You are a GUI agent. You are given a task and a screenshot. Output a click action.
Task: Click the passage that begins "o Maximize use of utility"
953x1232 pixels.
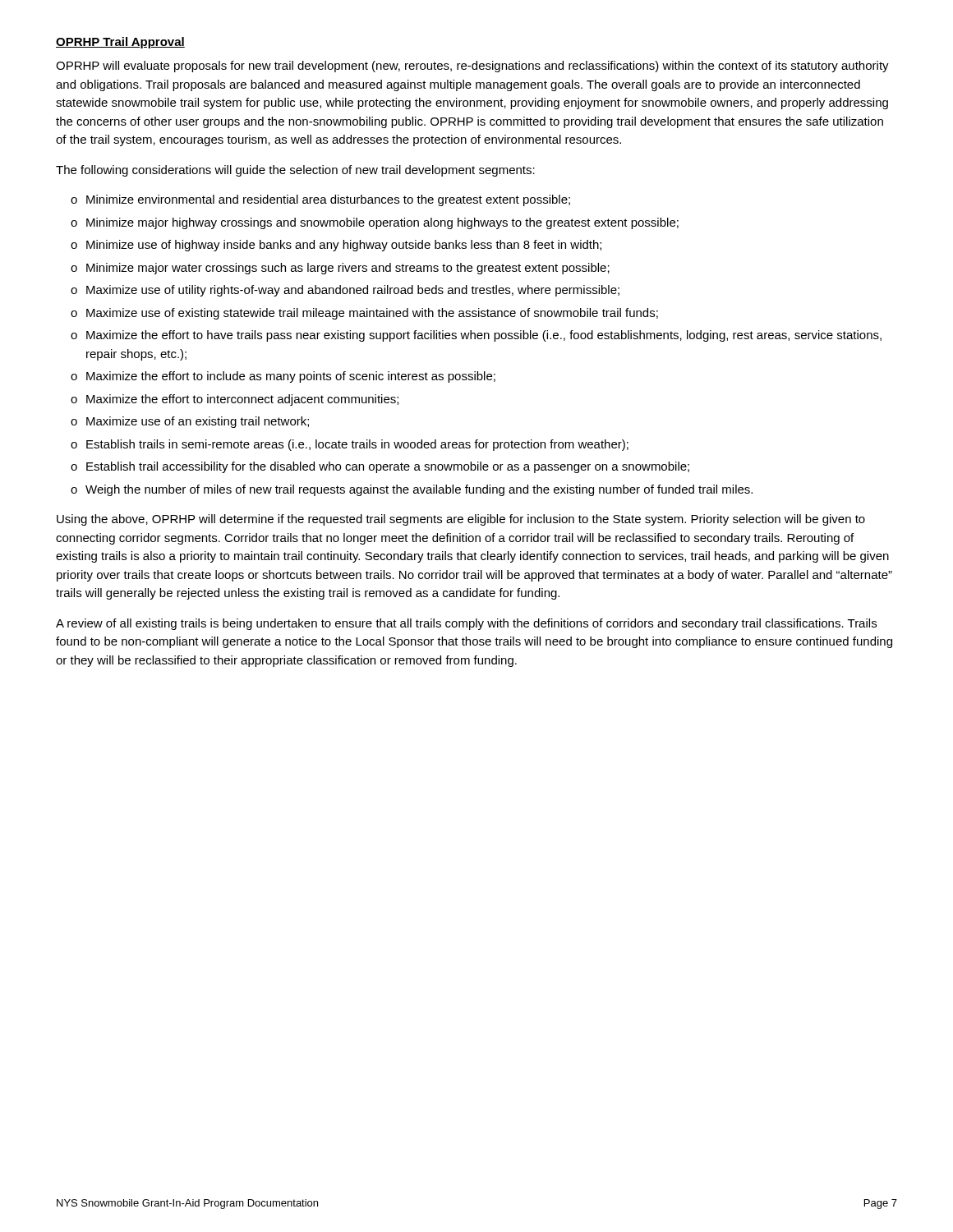(x=476, y=290)
